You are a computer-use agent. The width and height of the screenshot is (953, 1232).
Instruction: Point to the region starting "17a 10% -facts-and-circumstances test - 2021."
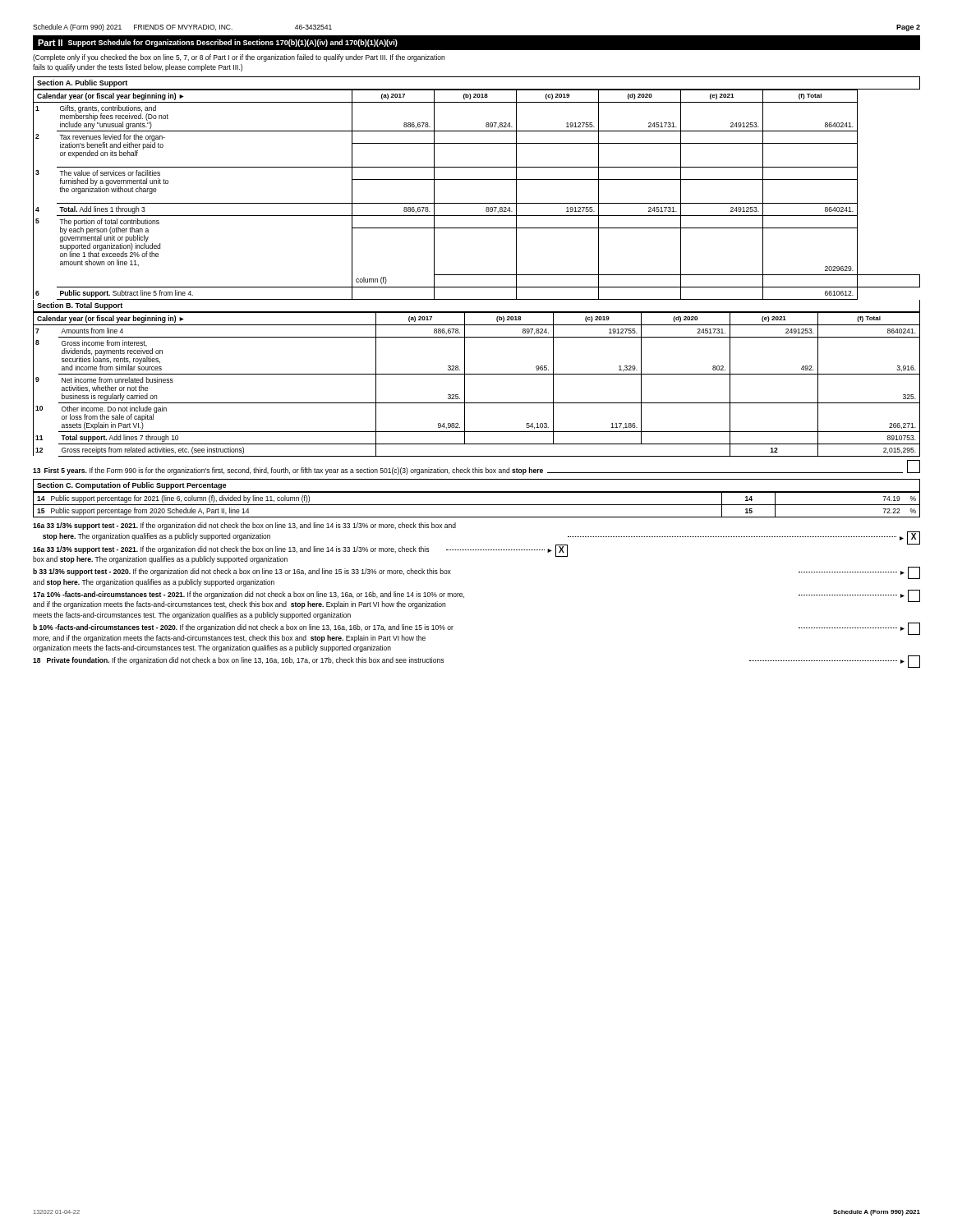coord(246,597)
